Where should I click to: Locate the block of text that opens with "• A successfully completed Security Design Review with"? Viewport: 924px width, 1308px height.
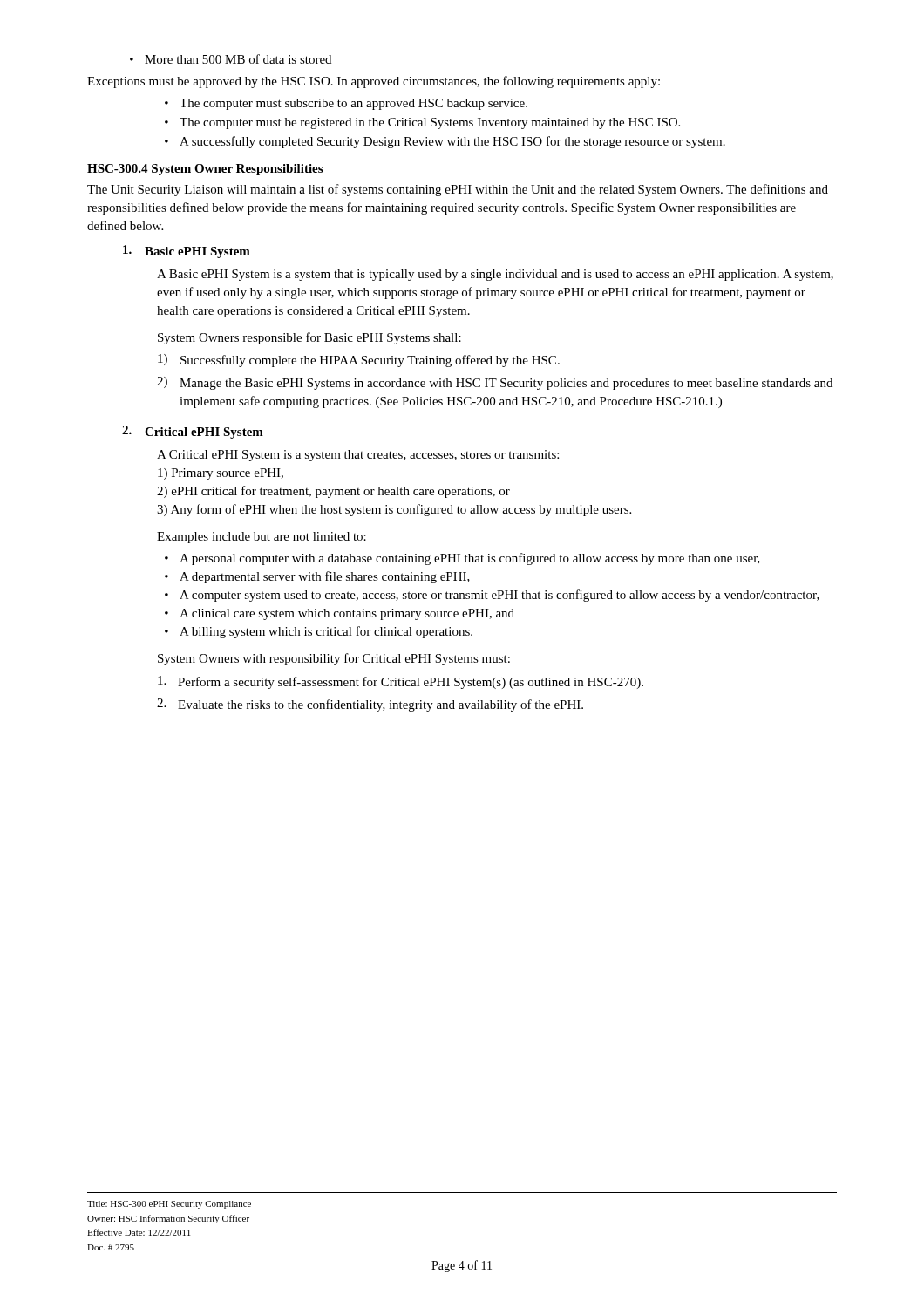tap(497, 142)
